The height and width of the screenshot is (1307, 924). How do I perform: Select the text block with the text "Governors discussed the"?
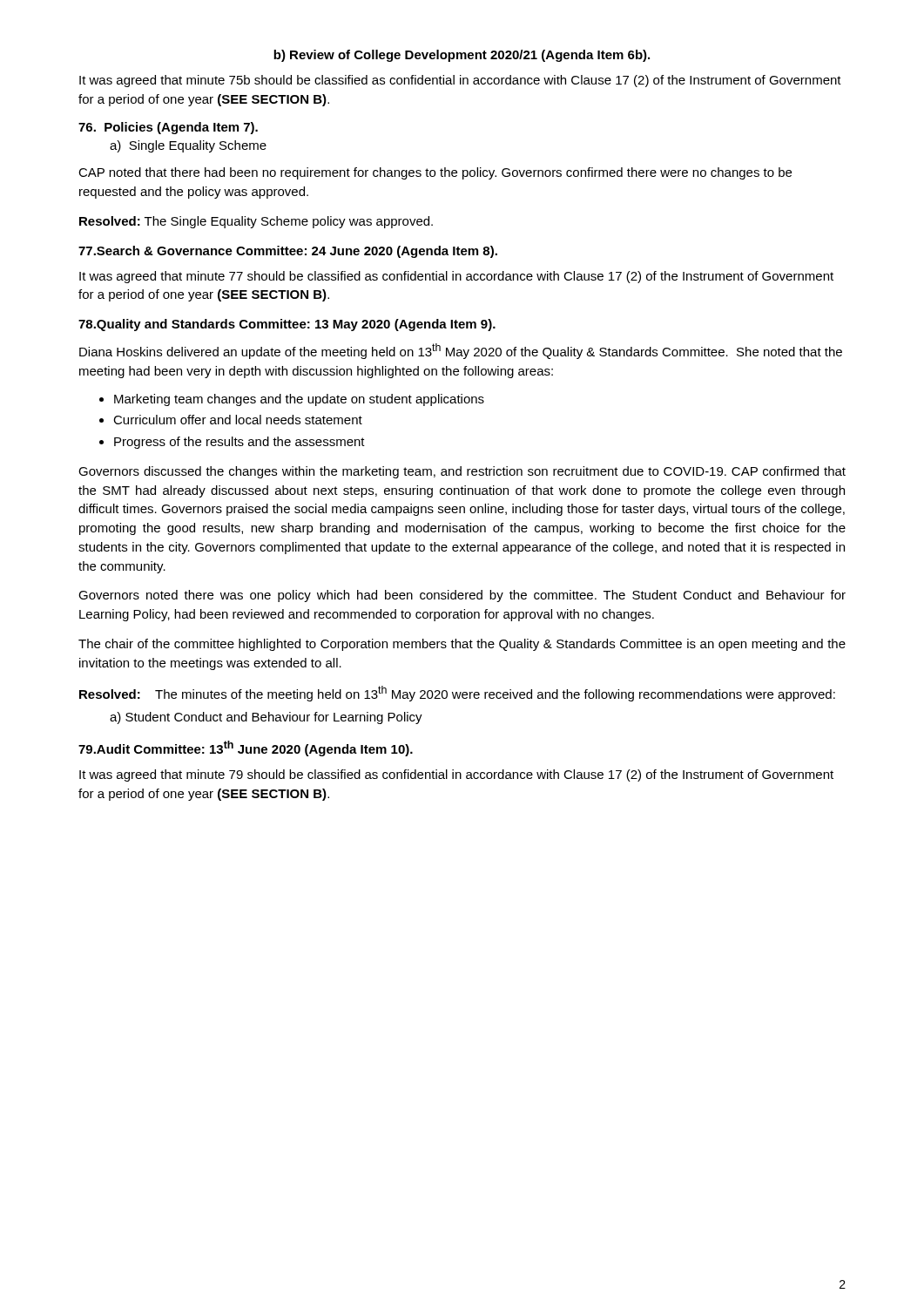[x=462, y=518]
